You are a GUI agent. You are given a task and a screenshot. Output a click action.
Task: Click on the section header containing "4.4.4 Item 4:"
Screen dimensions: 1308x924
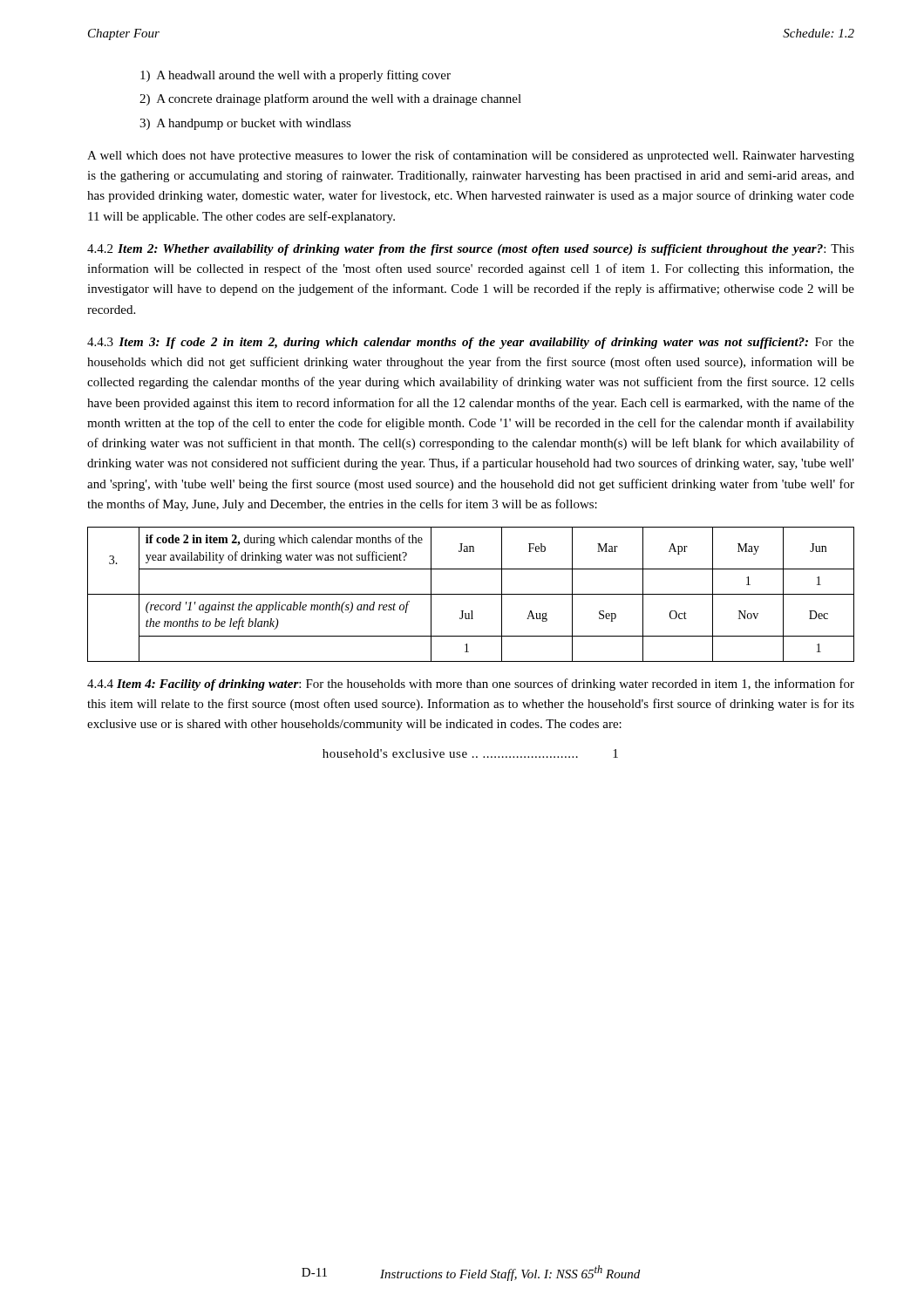[x=471, y=704]
